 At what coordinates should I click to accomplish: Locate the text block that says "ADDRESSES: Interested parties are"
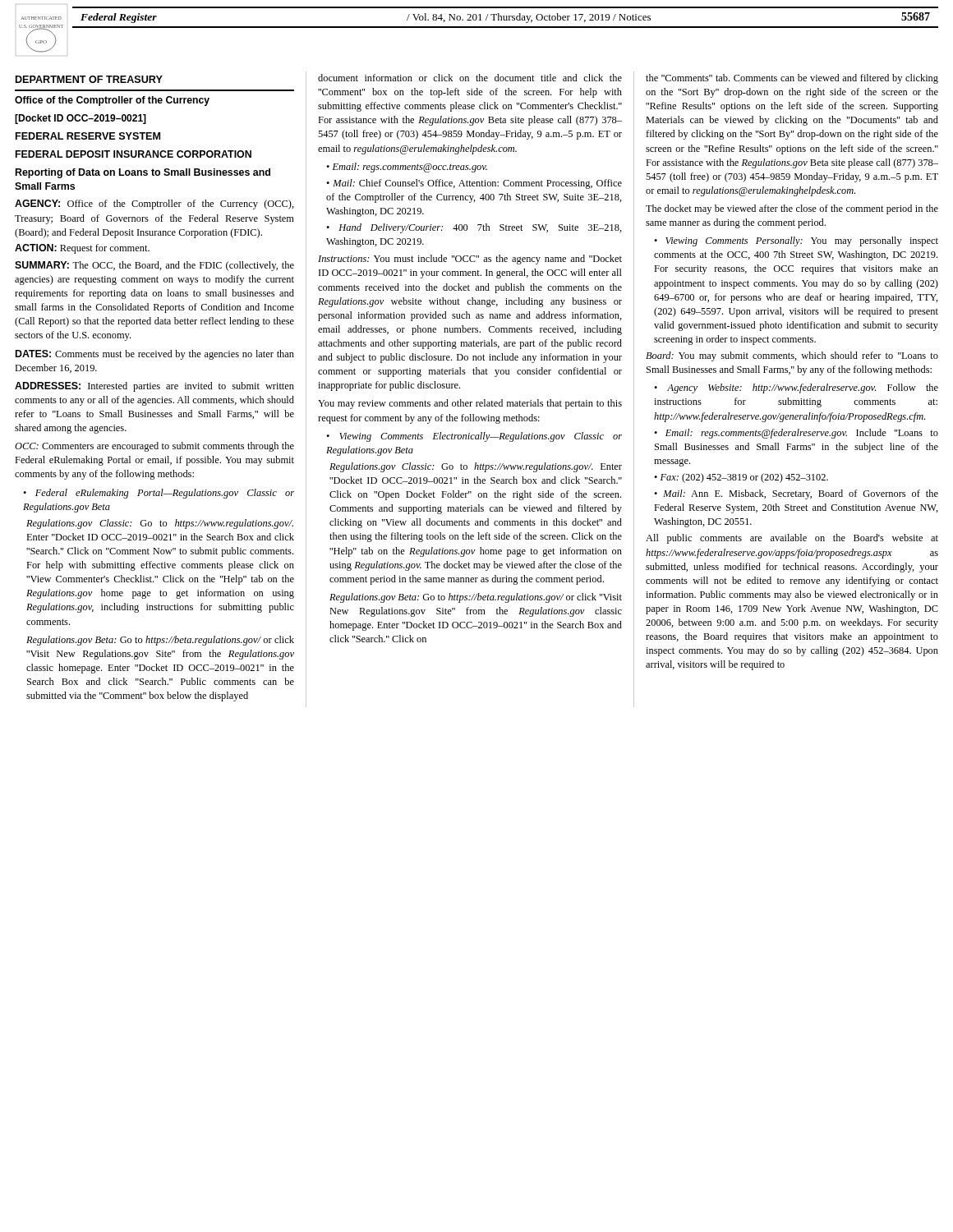pyautogui.click(x=154, y=407)
